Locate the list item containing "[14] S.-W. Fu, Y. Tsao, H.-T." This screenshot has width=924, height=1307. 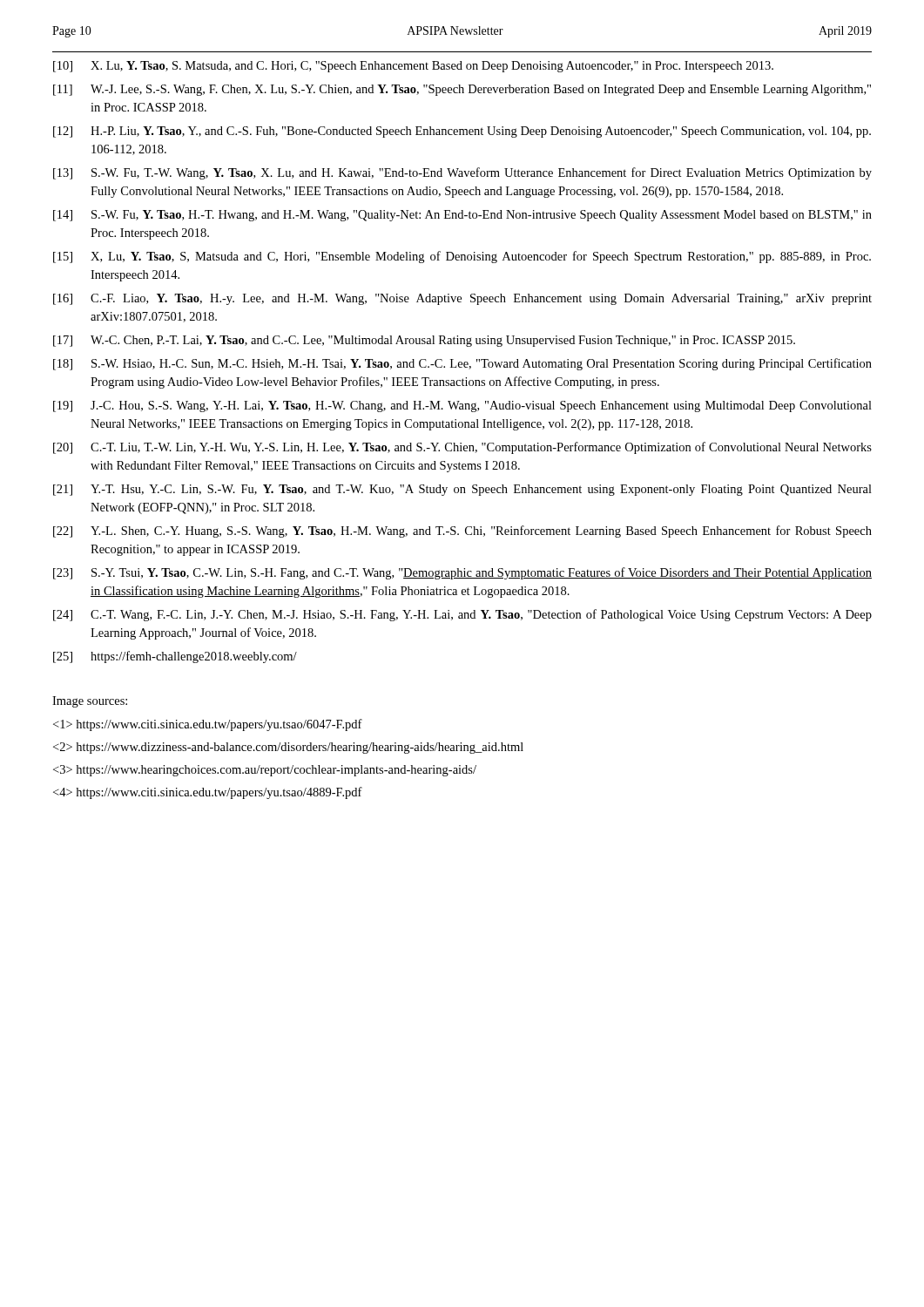pos(462,224)
